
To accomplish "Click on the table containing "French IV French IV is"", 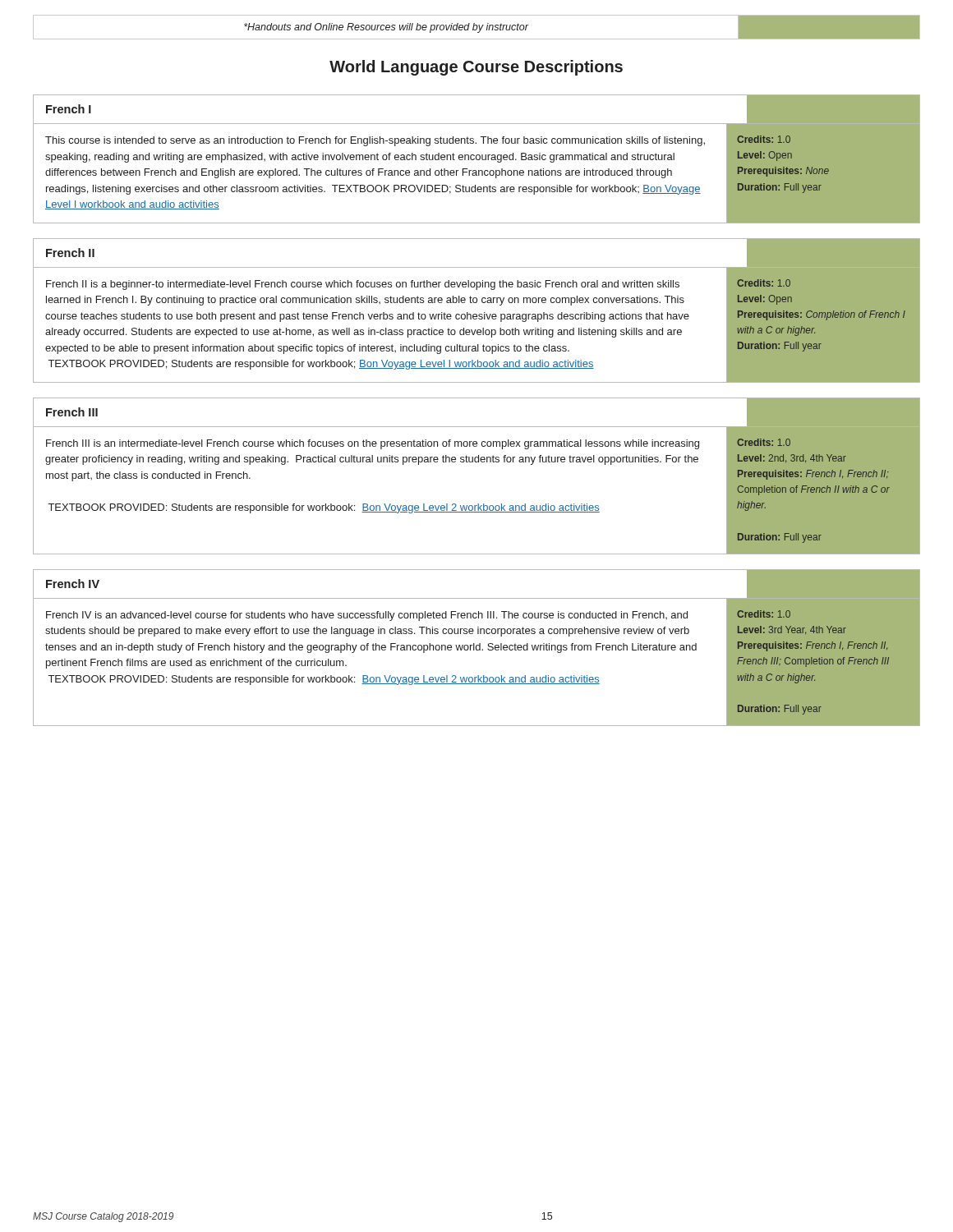I will pos(476,648).
